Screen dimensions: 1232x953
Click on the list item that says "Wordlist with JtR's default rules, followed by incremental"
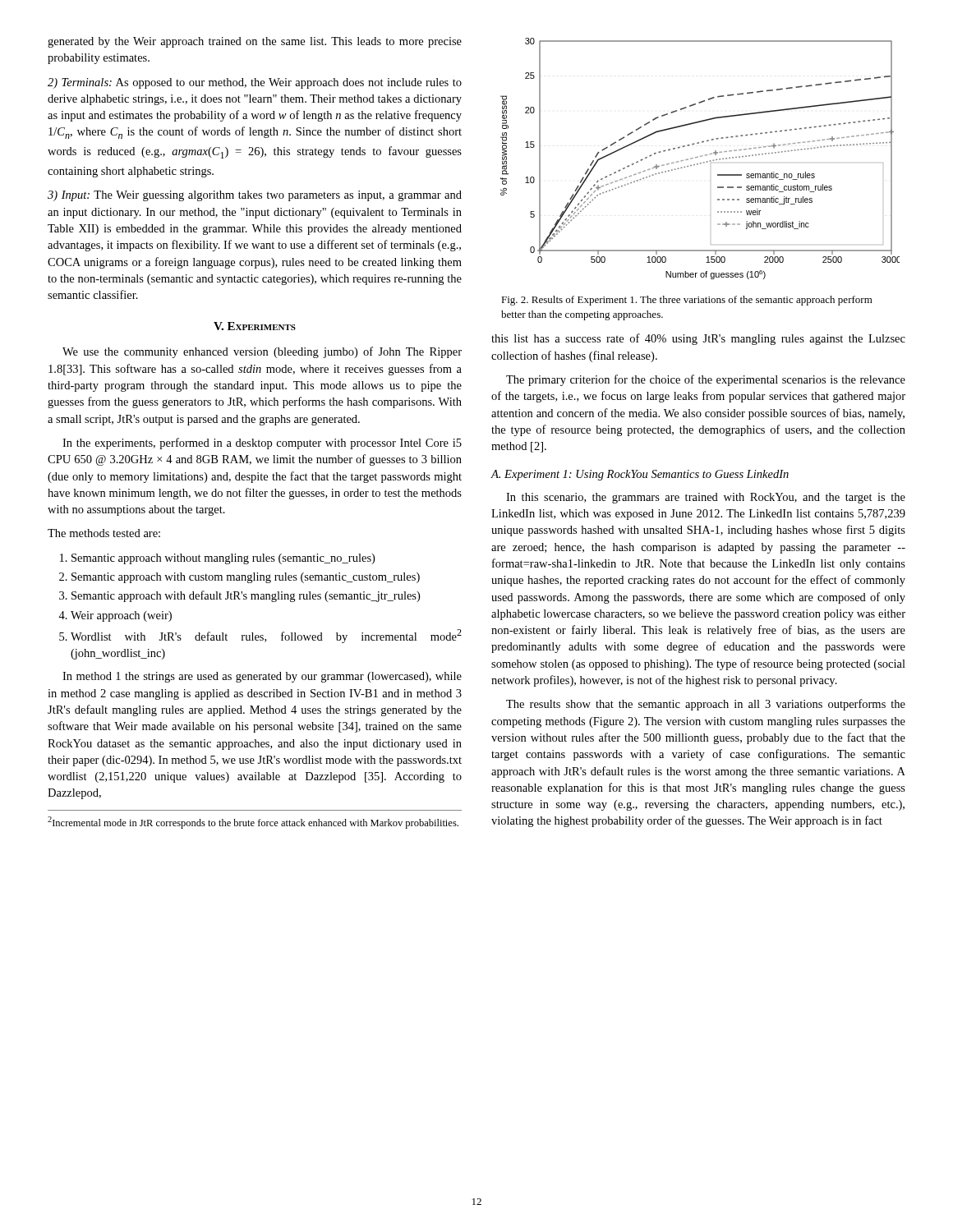[x=266, y=643]
